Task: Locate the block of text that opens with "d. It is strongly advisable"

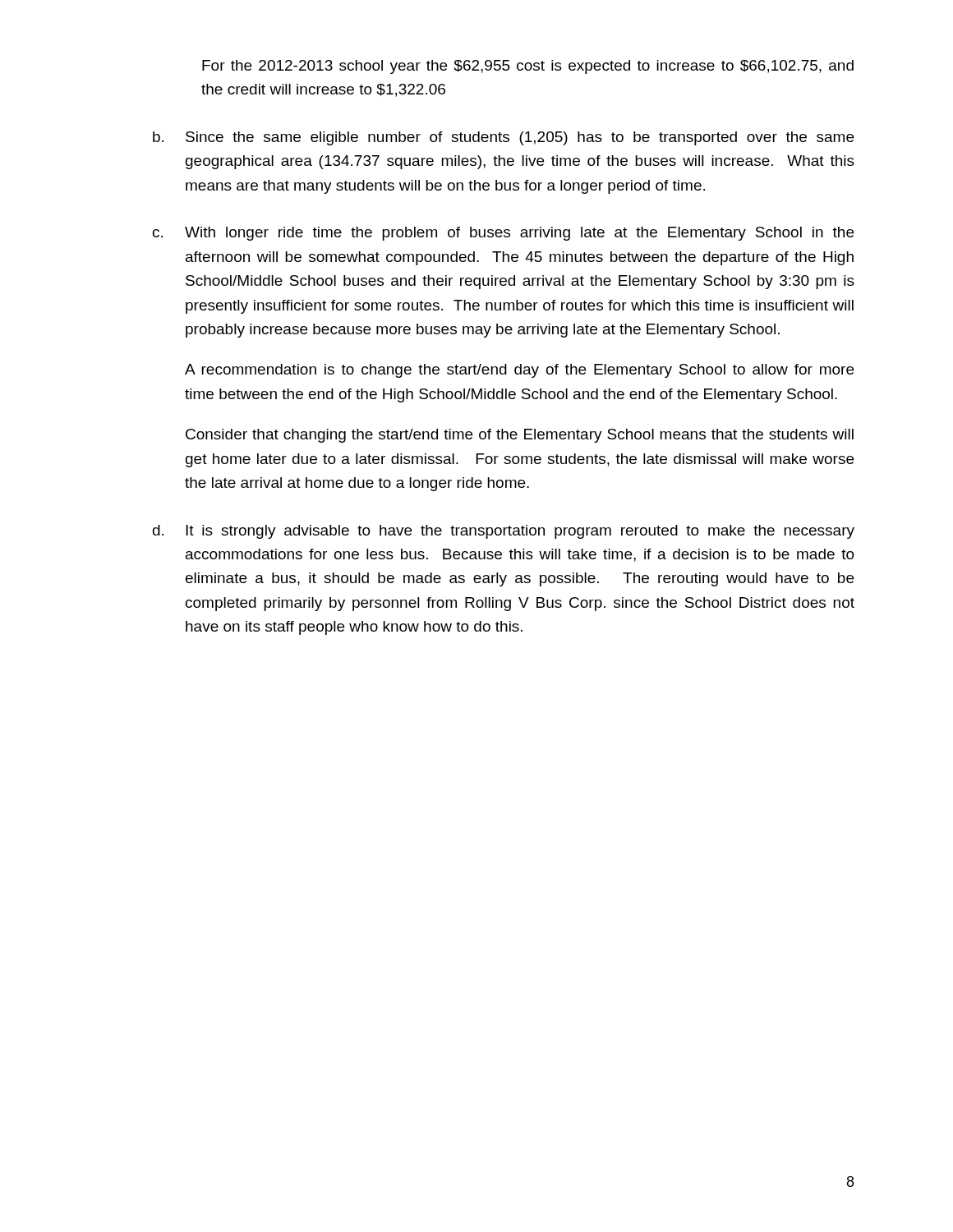Action: pos(503,578)
